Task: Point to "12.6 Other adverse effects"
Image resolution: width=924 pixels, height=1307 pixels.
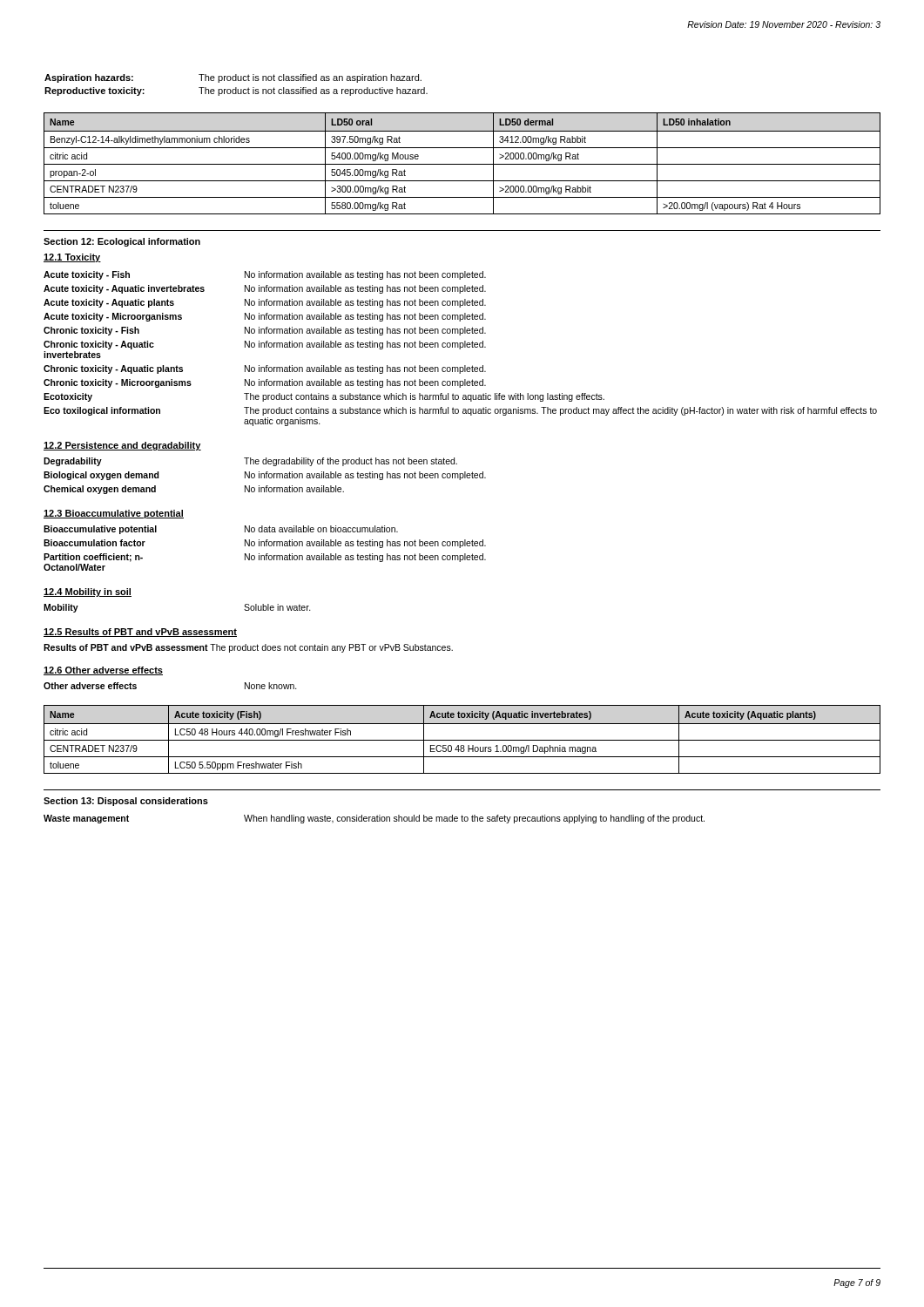Action: point(103,670)
